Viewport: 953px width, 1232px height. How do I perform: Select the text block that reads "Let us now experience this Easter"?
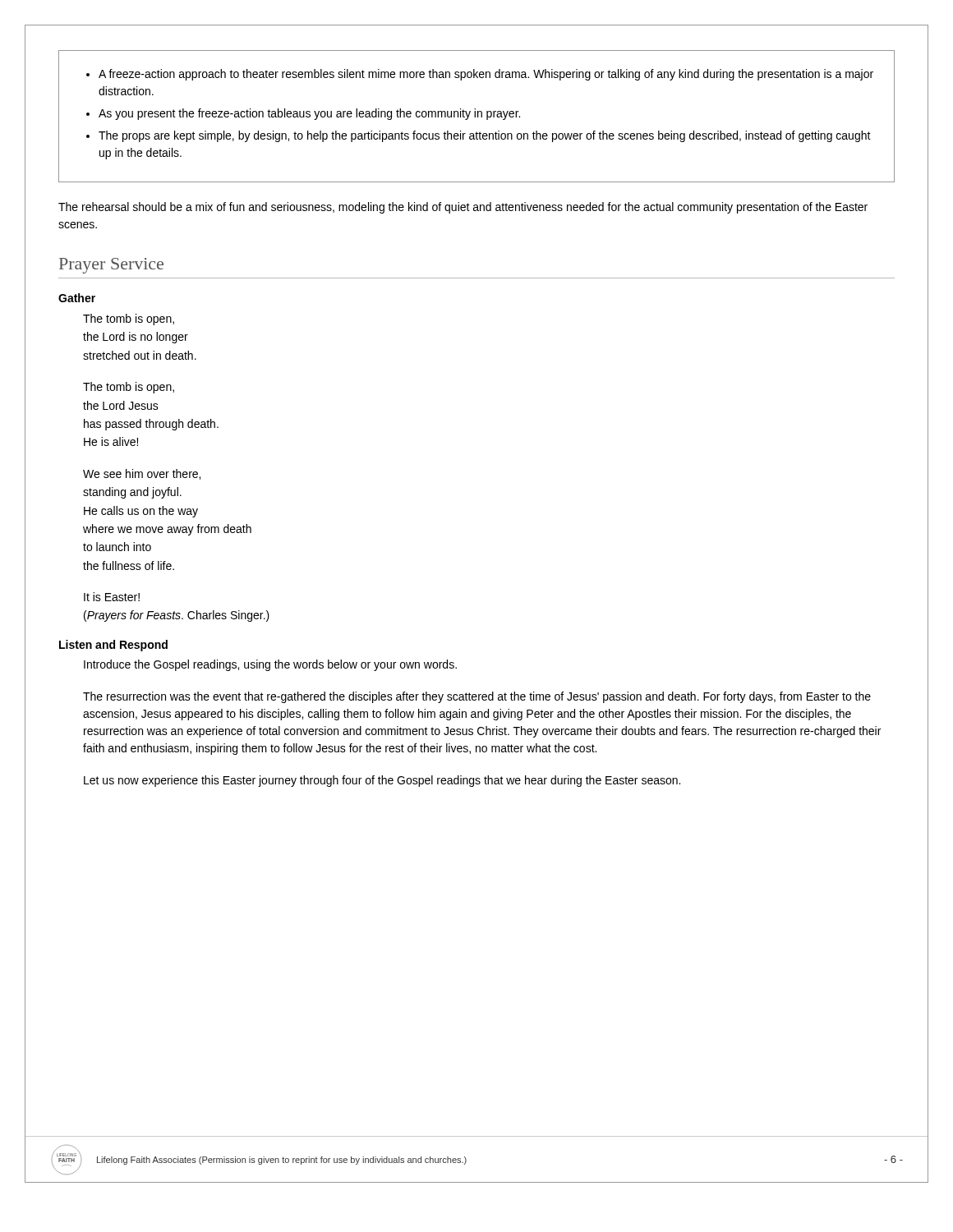[x=382, y=780]
